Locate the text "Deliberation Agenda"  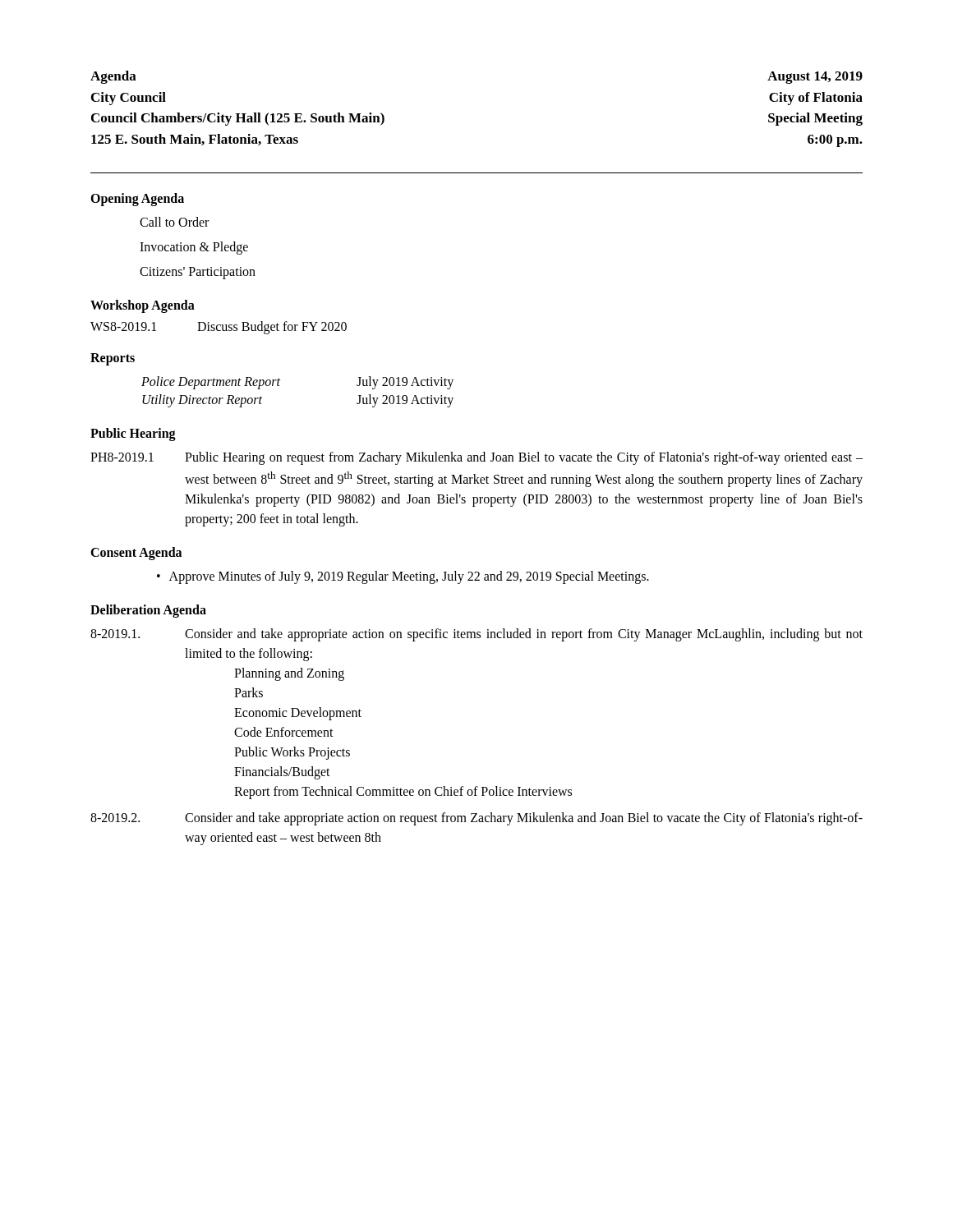pos(148,610)
